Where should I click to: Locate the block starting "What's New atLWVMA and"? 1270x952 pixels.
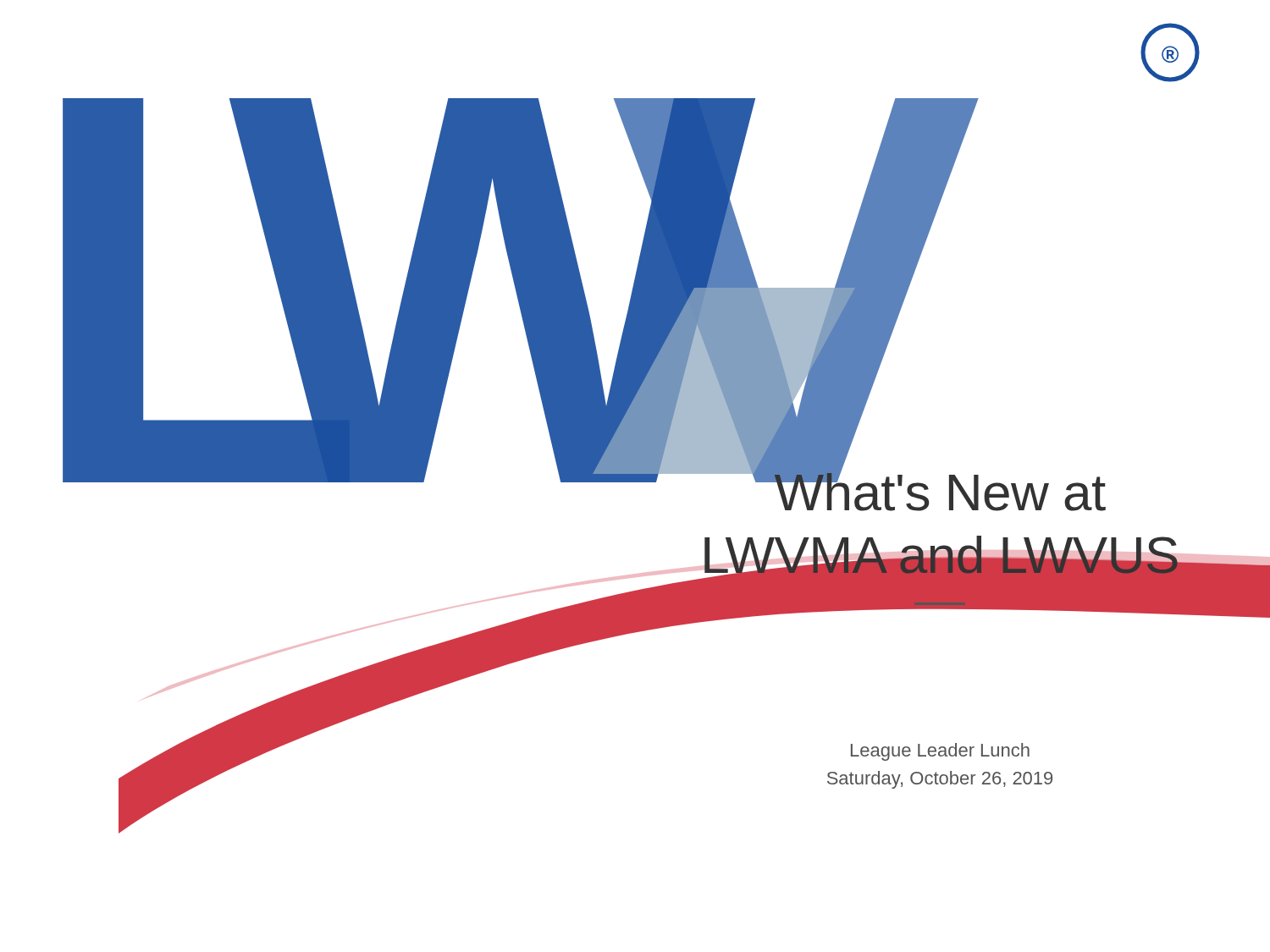(940, 533)
